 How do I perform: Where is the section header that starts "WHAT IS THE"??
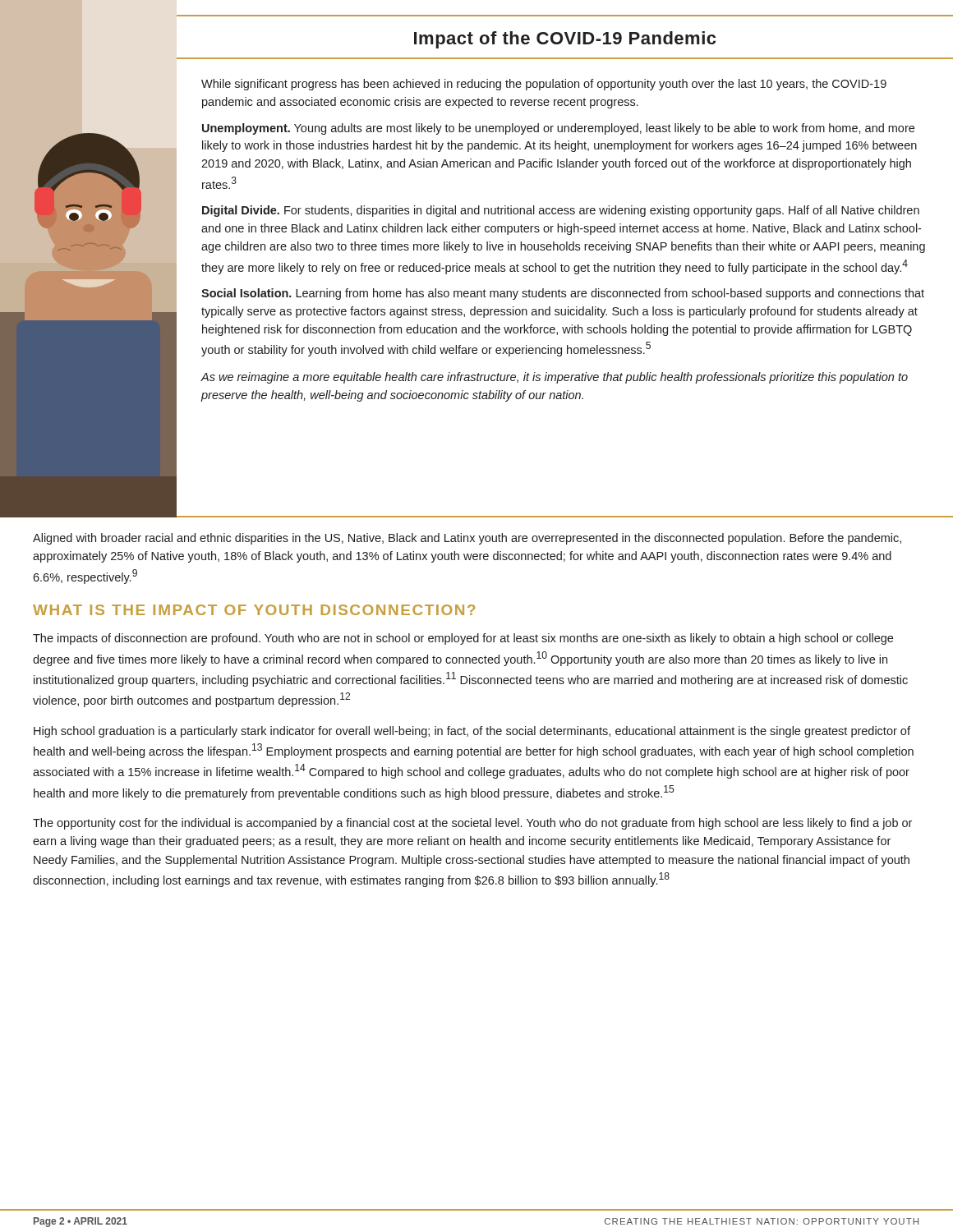[x=476, y=610]
